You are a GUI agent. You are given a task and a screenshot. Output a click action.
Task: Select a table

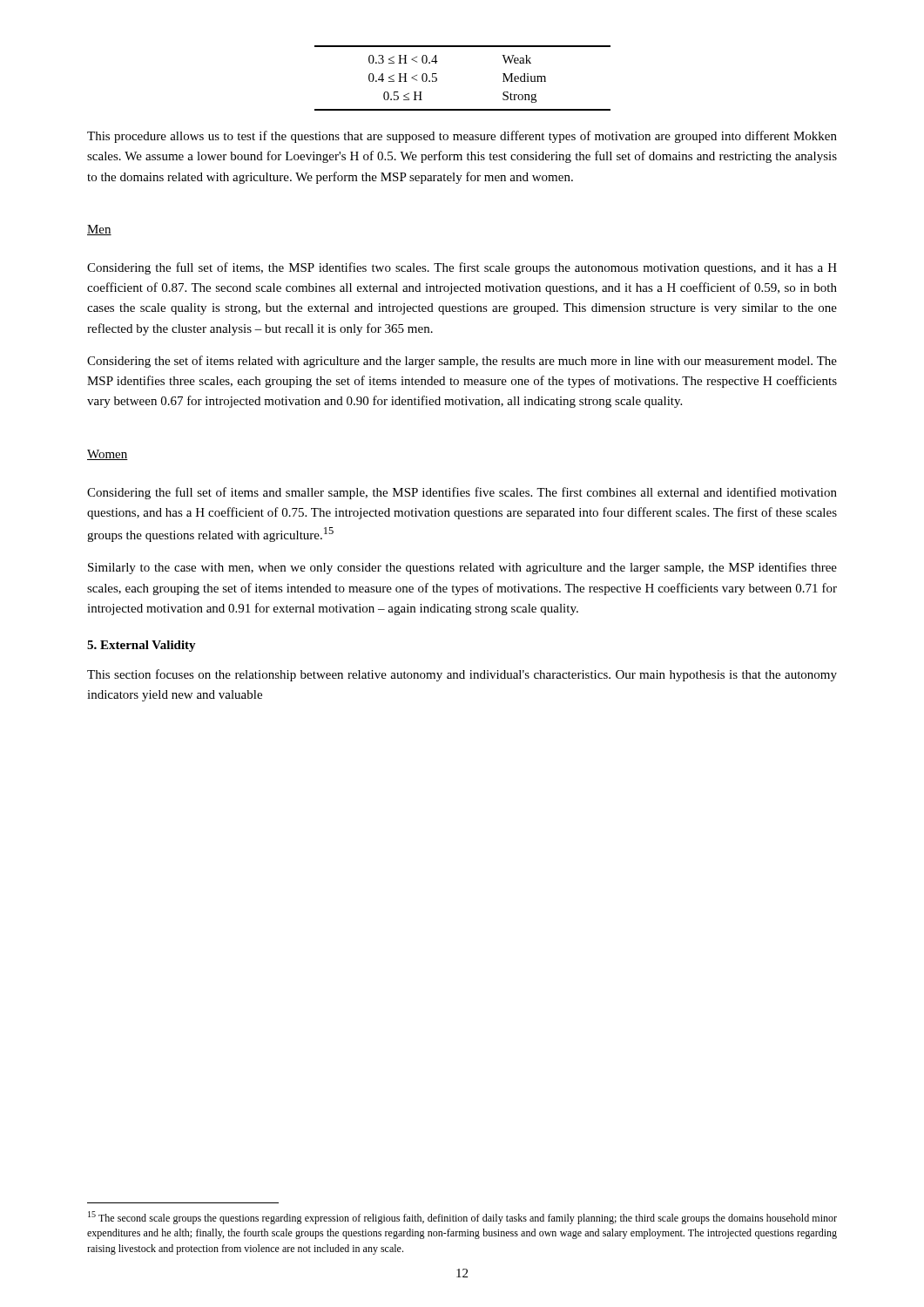(462, 78)
